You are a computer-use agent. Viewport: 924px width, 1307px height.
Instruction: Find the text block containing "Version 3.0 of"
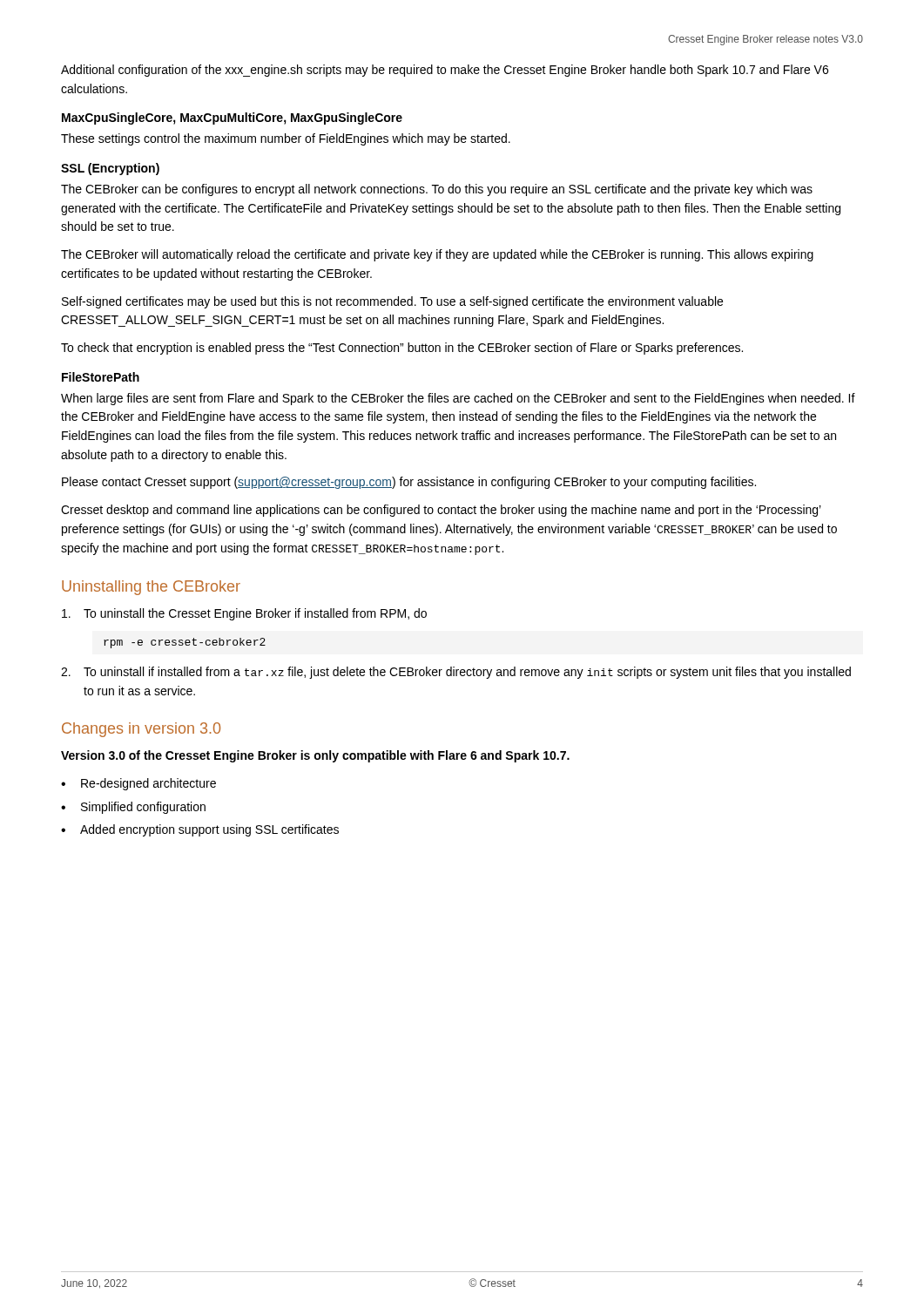tap(315, 756)
